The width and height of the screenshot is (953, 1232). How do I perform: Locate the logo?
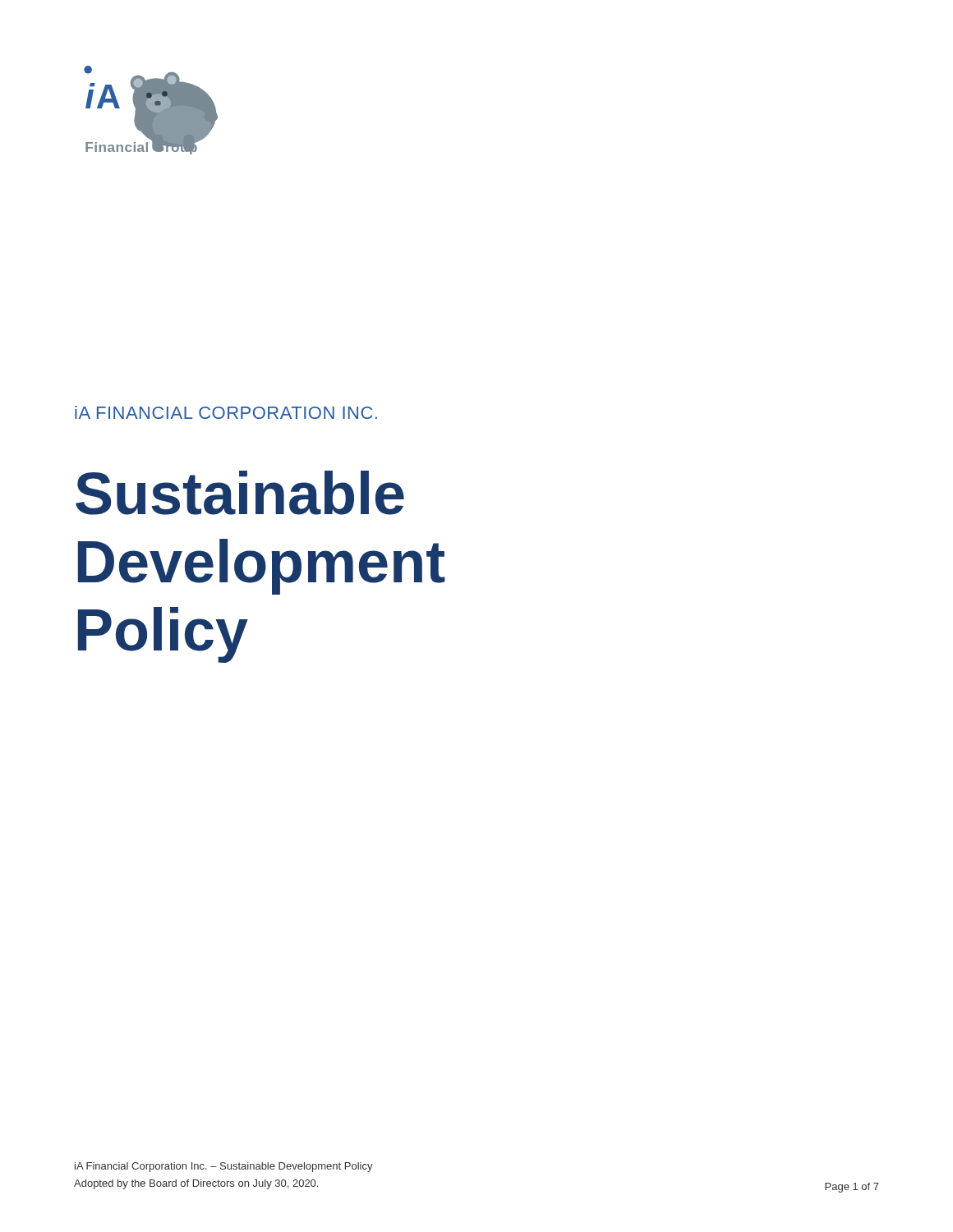pos(156,114)
